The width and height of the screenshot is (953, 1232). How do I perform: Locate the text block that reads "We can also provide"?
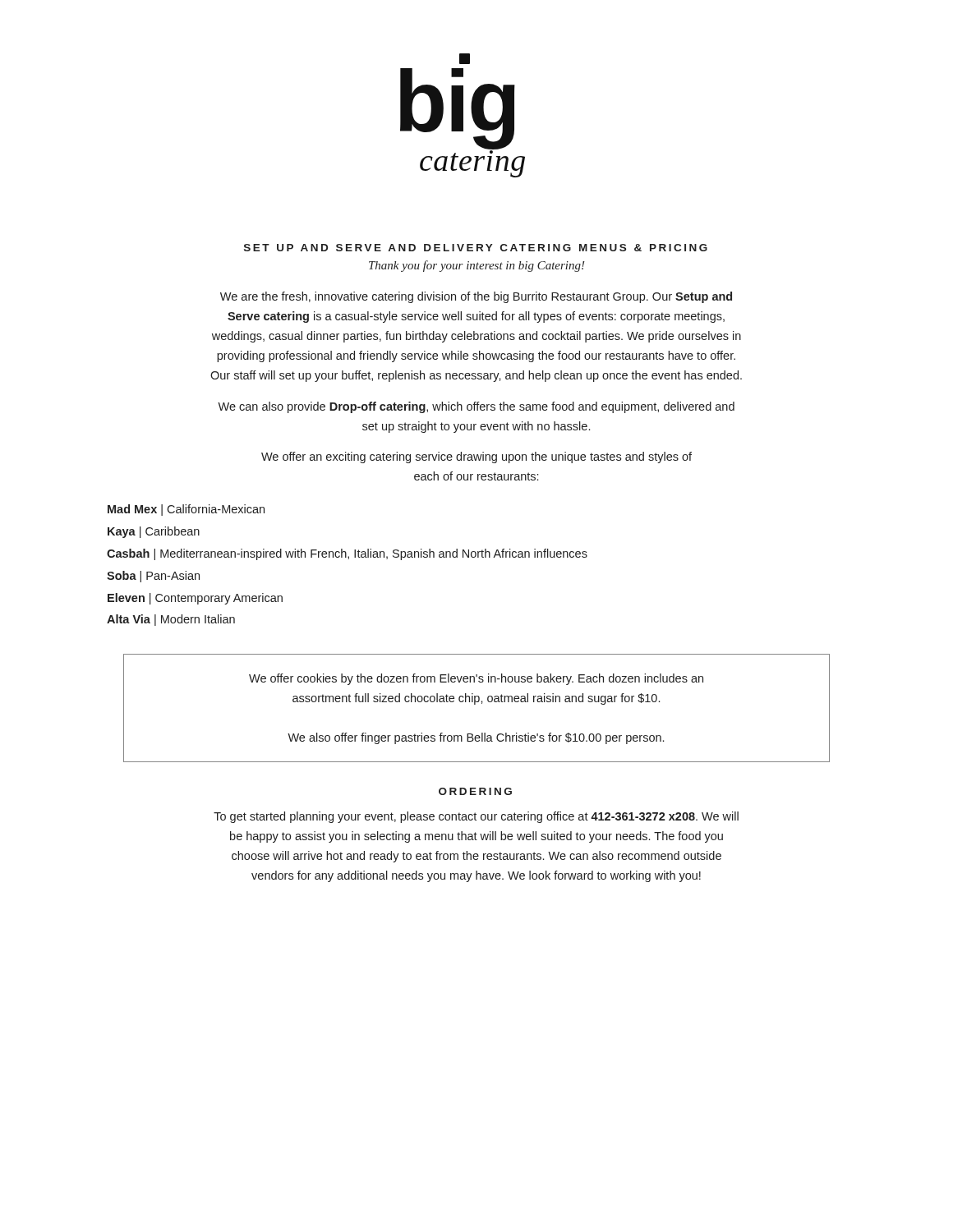pyautogui.click(x=476, y=416)
